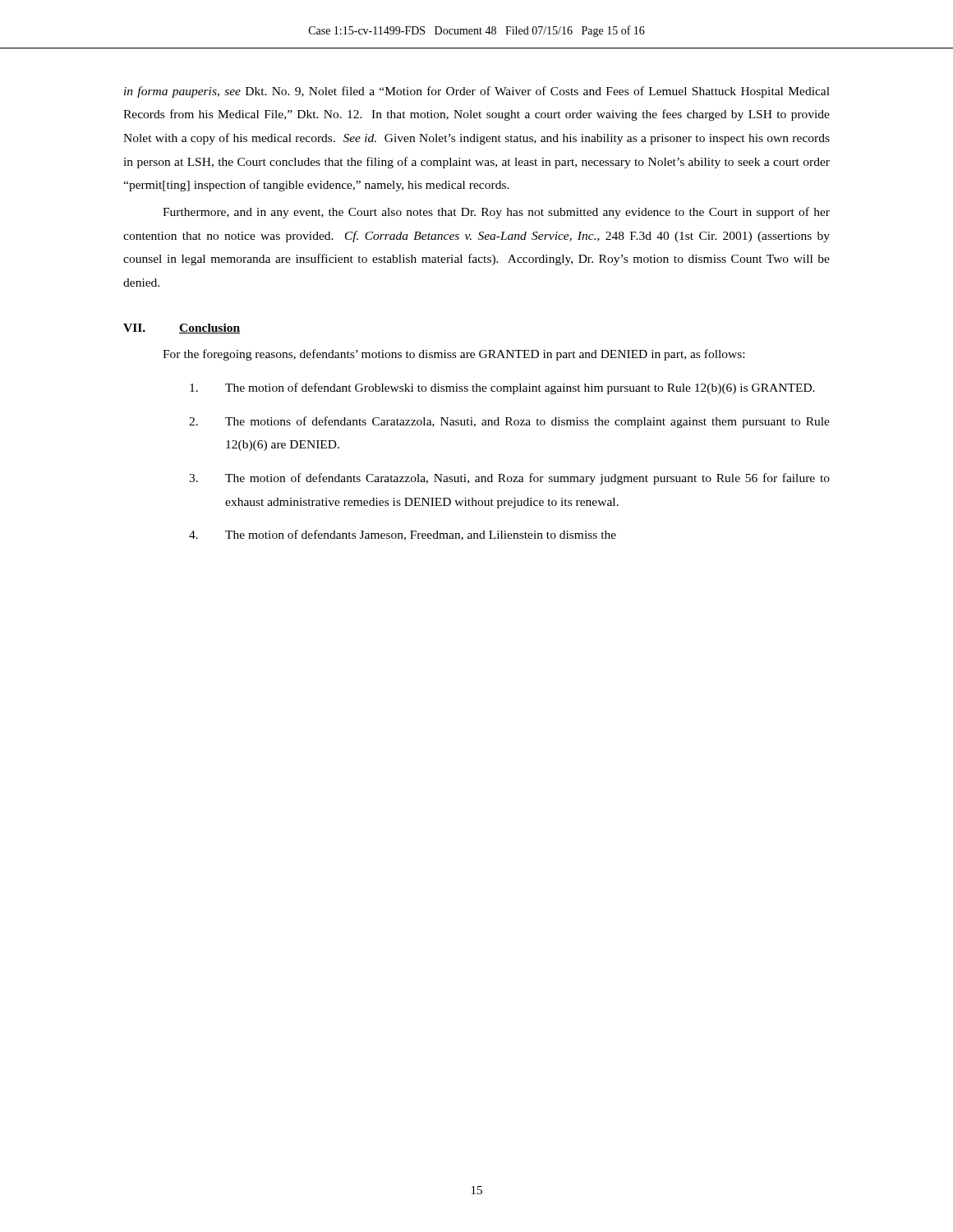Point to the block starting "in forma pauperis, see Dkt. No."

pyautogui.click(x=476, y=138)
